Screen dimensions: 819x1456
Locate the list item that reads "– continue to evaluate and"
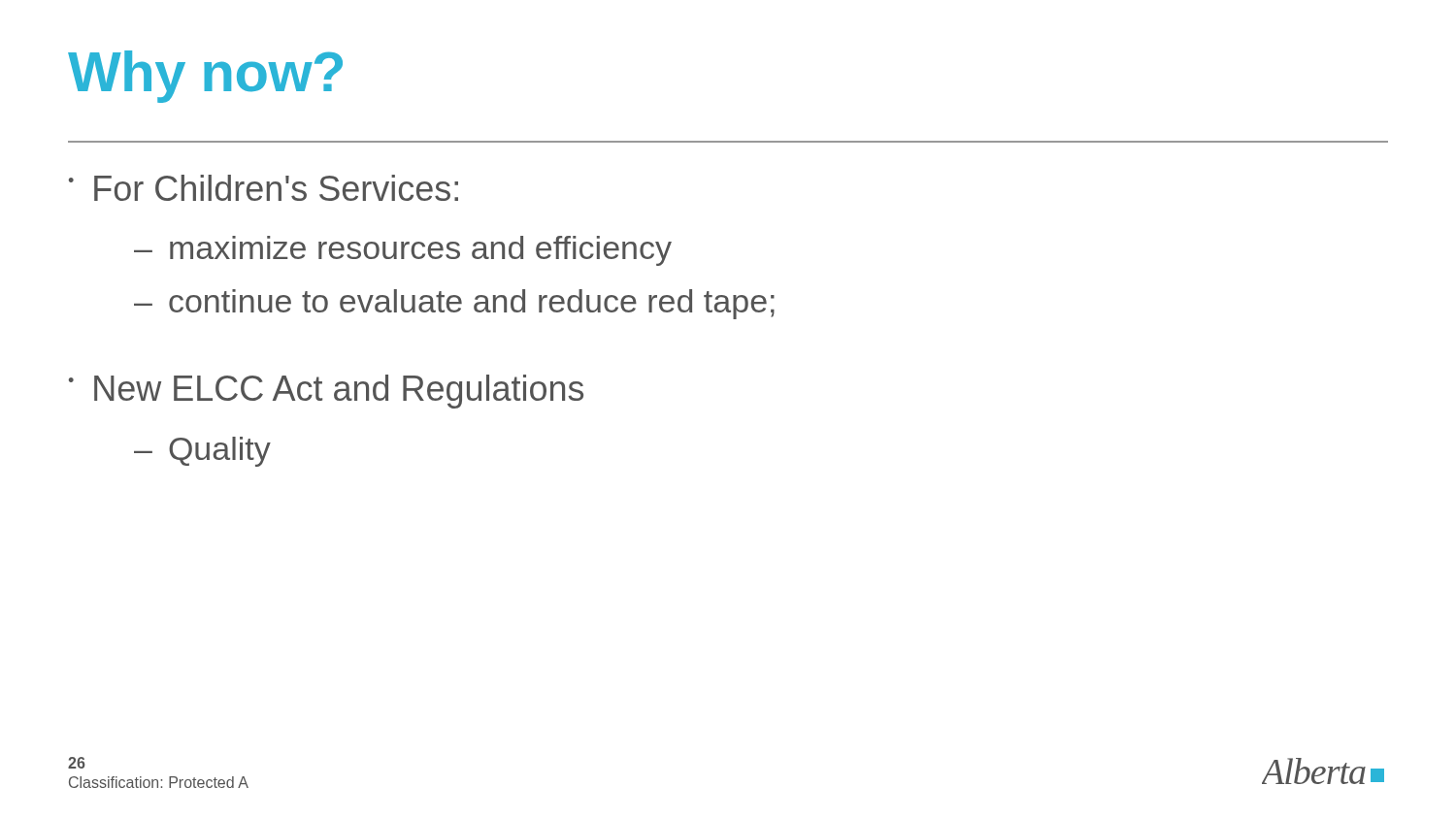coord(456,302)
